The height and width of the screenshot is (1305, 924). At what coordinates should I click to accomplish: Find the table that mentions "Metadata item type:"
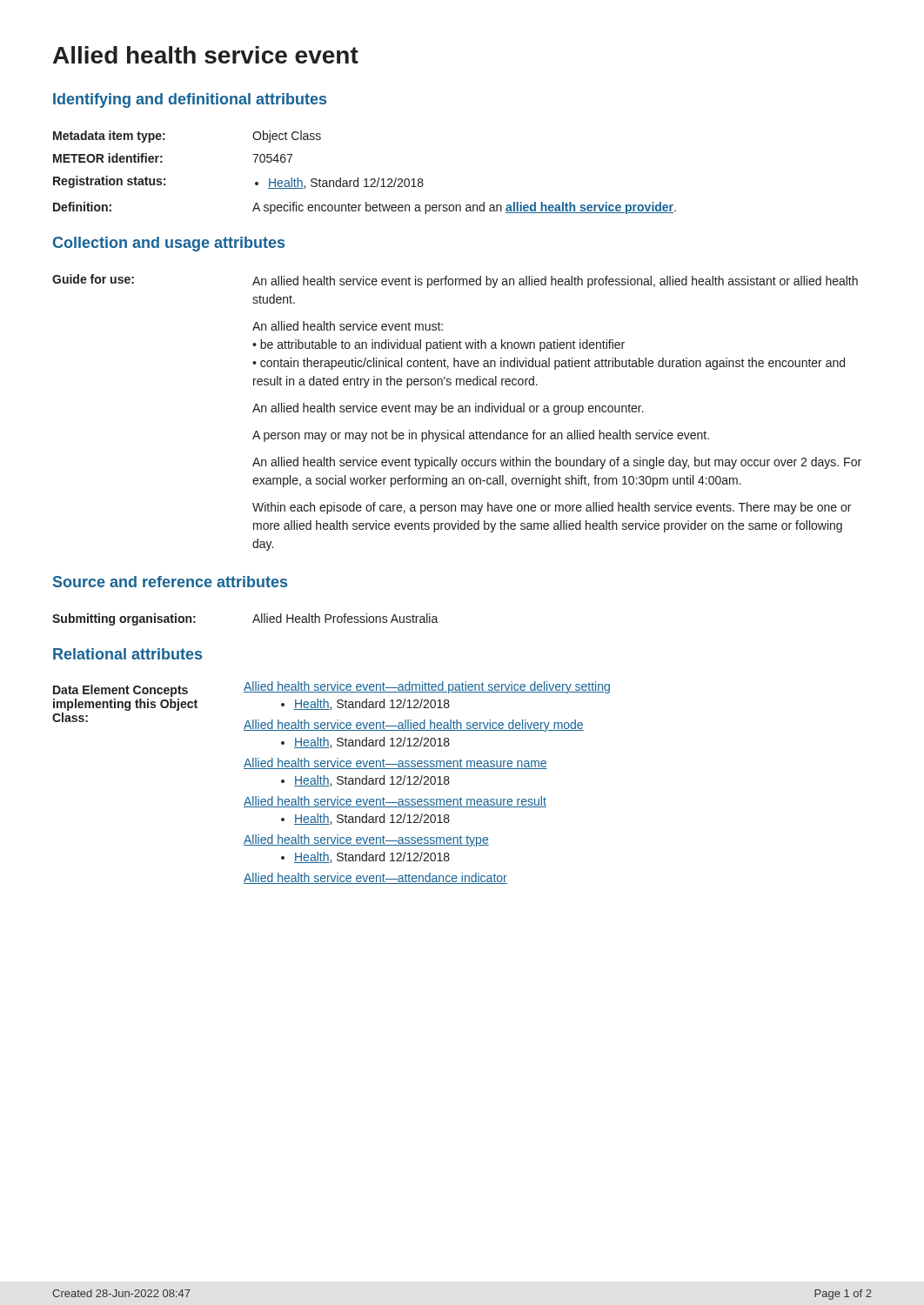(462, 171)
